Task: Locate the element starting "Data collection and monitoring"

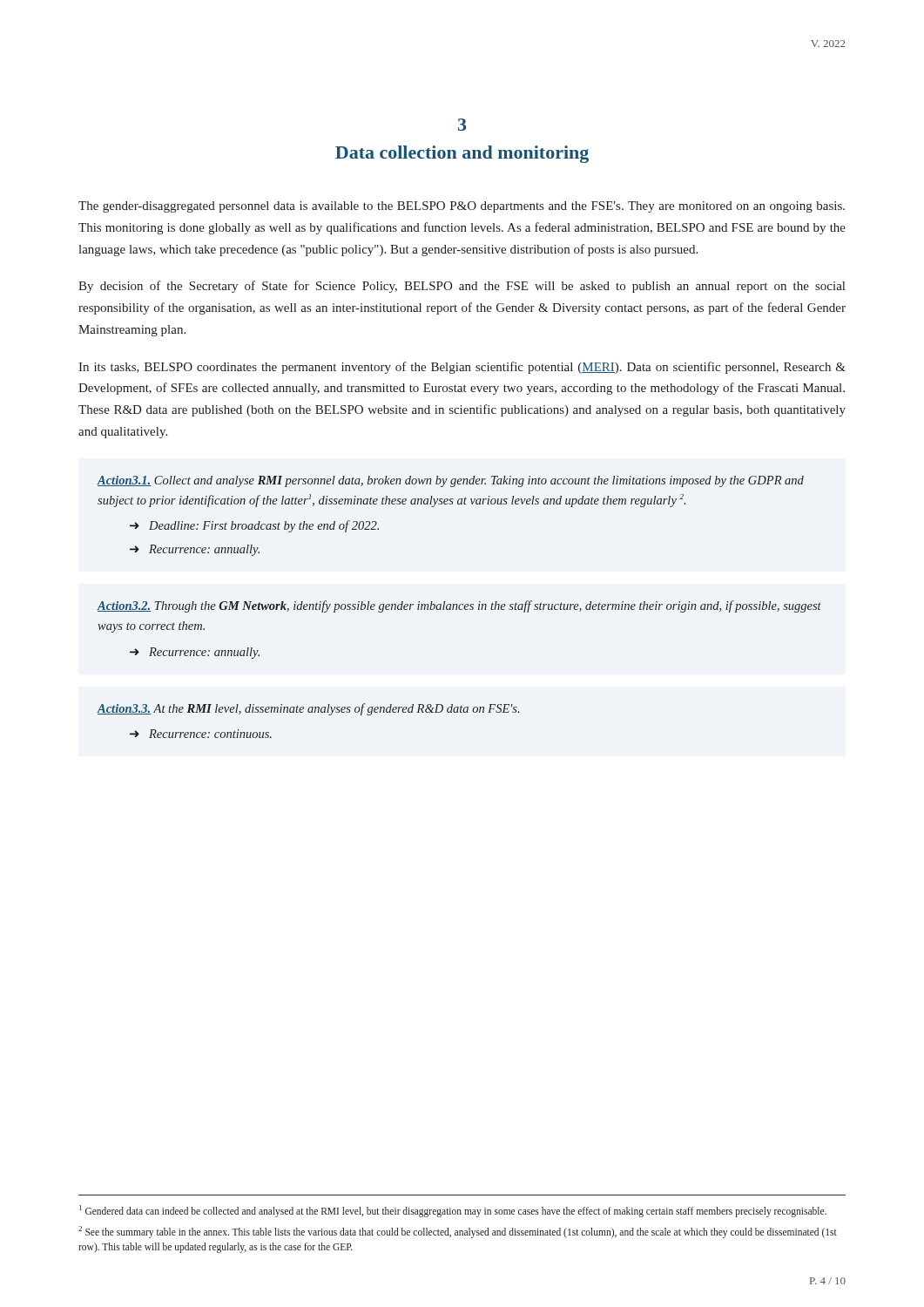Action: (462, 152)
